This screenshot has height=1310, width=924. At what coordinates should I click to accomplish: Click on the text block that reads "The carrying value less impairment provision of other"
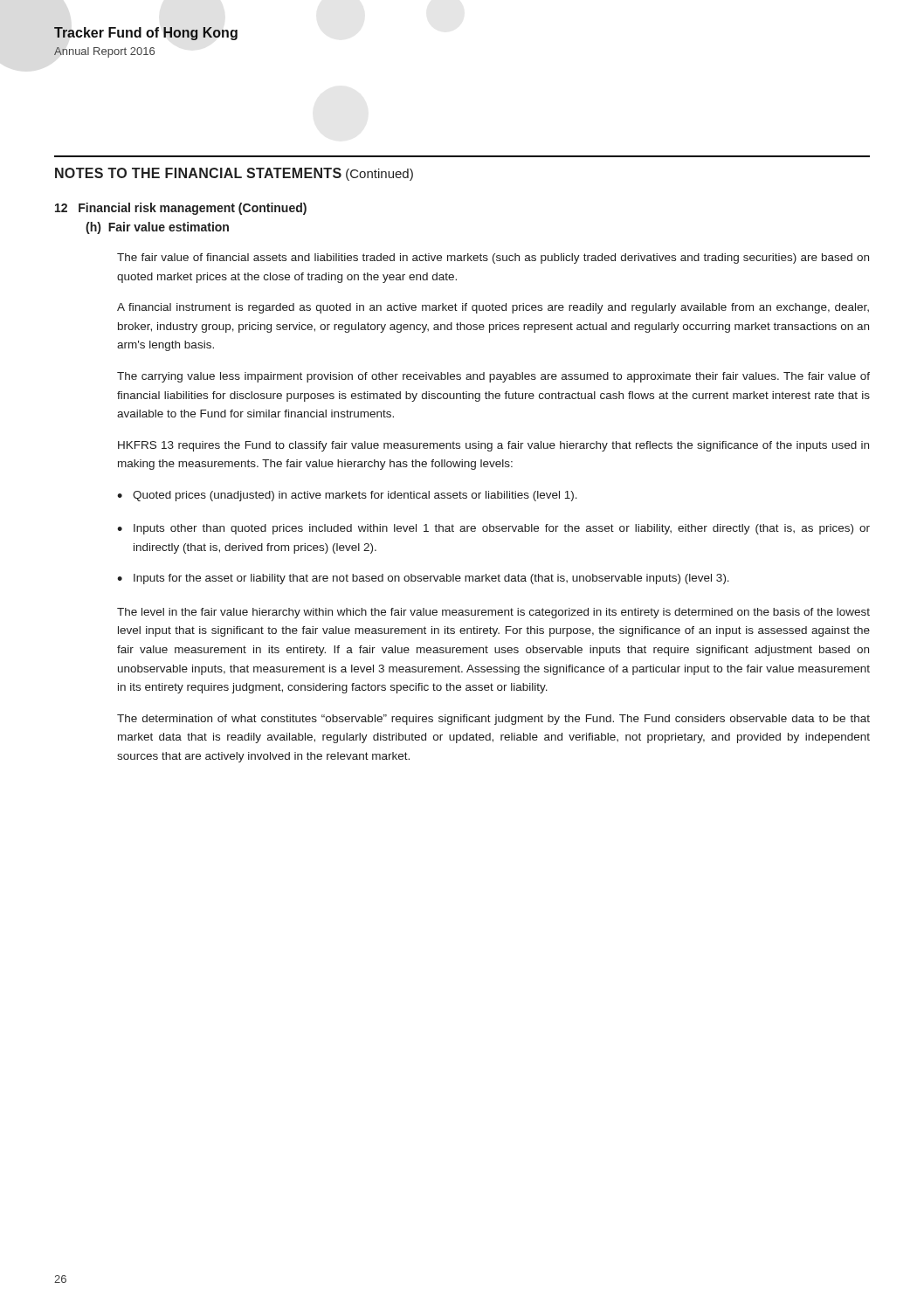coord(493,395)
